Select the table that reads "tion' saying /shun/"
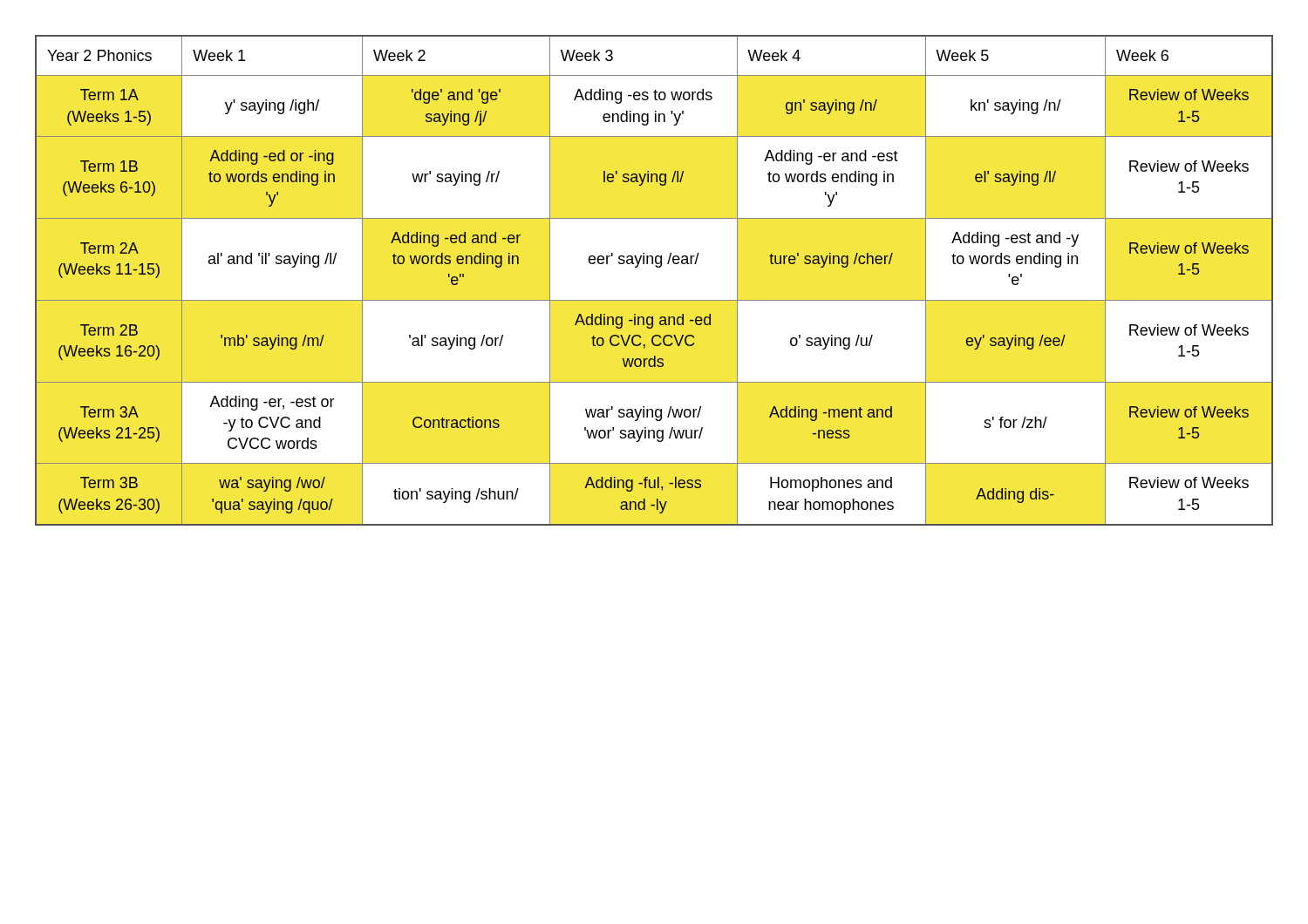Screen dimensions: 924x1308 click(654, 280)
